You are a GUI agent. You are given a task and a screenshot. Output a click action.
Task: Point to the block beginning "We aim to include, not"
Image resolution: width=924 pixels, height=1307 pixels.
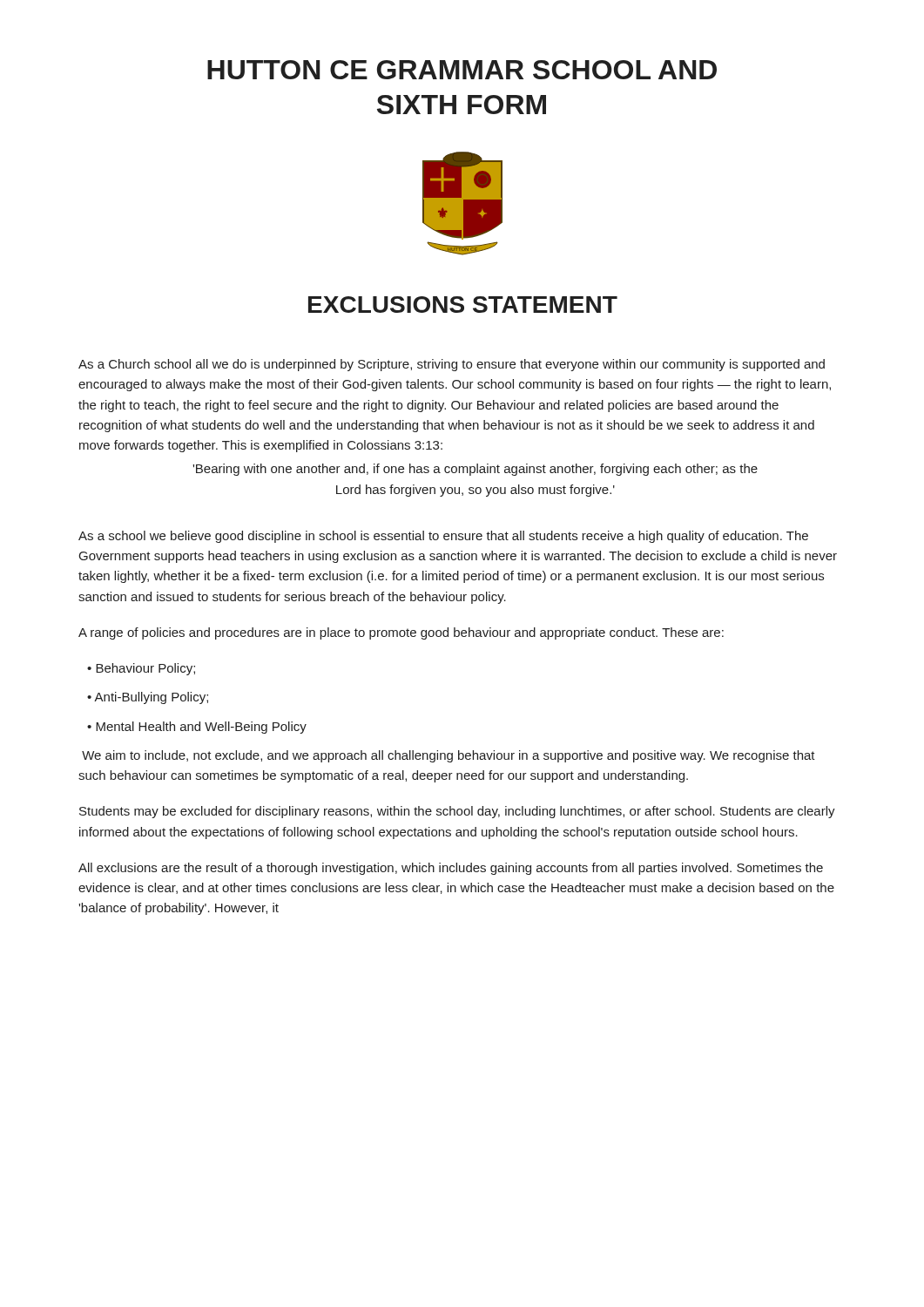[x=447, y=765]
